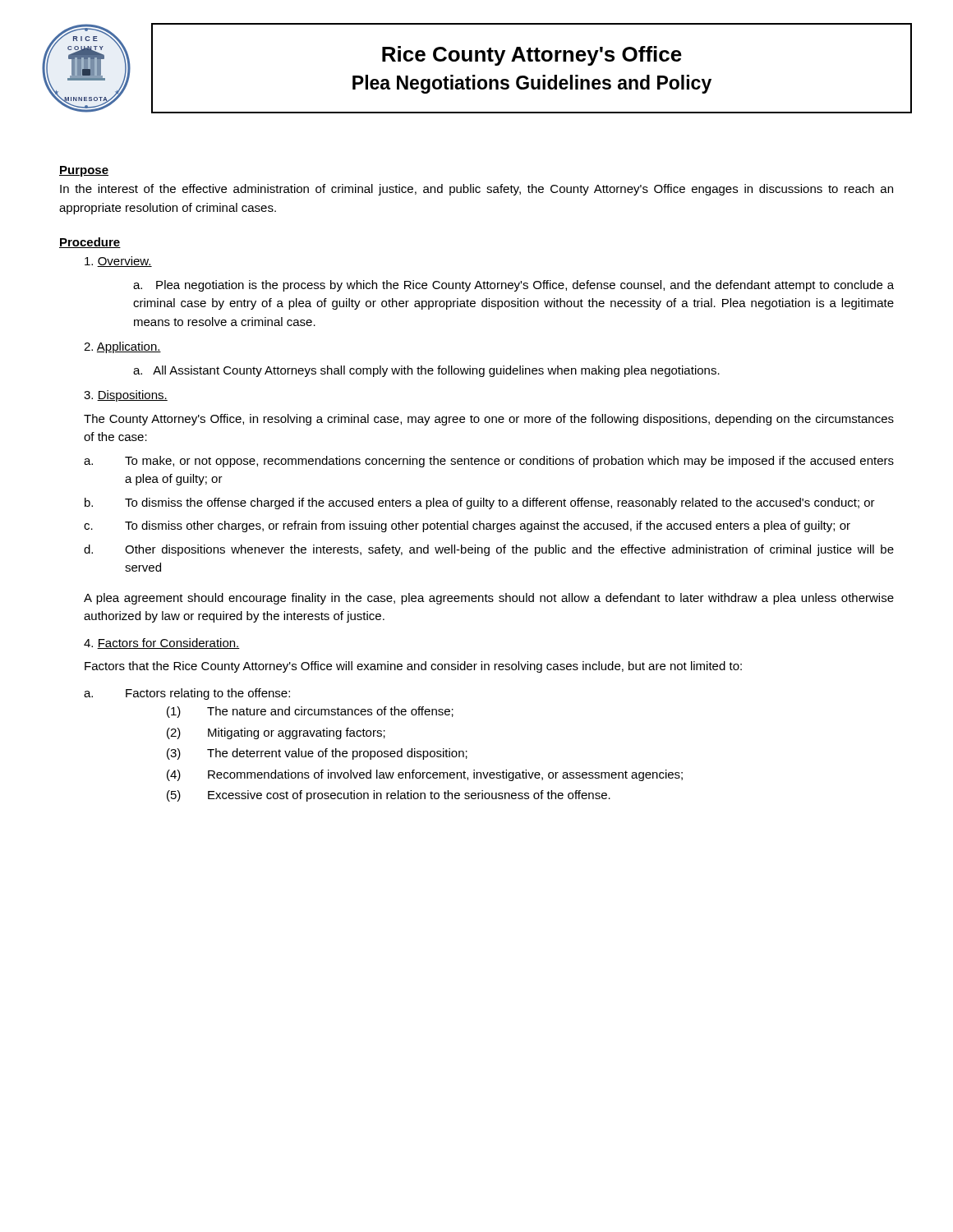Click on the title with the text "Rice County Attorney's"

pyautogui.click(x=532, y=54)
